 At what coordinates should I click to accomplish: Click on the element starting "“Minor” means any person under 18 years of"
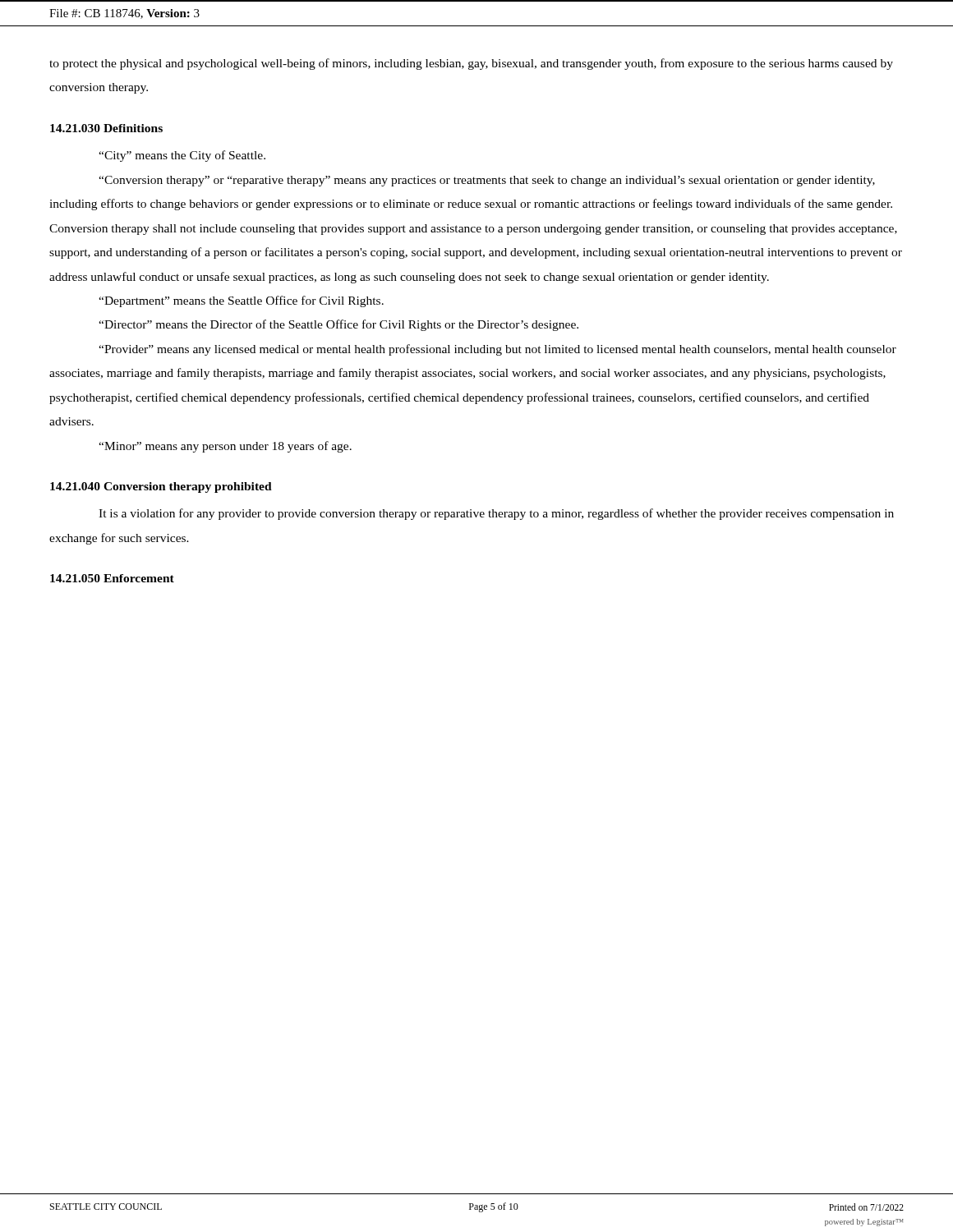(x=225, y=445)
